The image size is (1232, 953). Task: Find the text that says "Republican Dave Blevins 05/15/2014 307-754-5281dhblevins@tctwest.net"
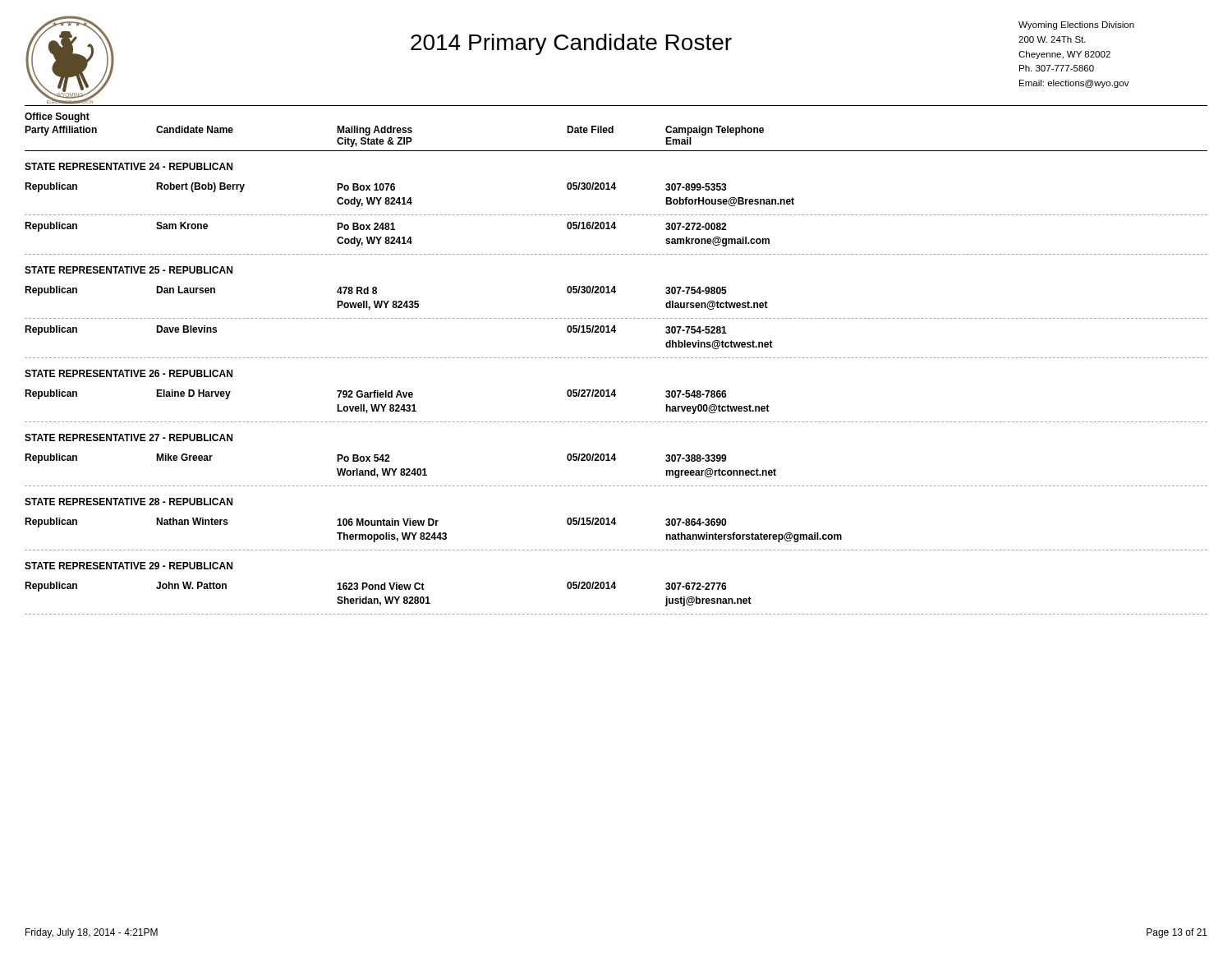(616, 338)
